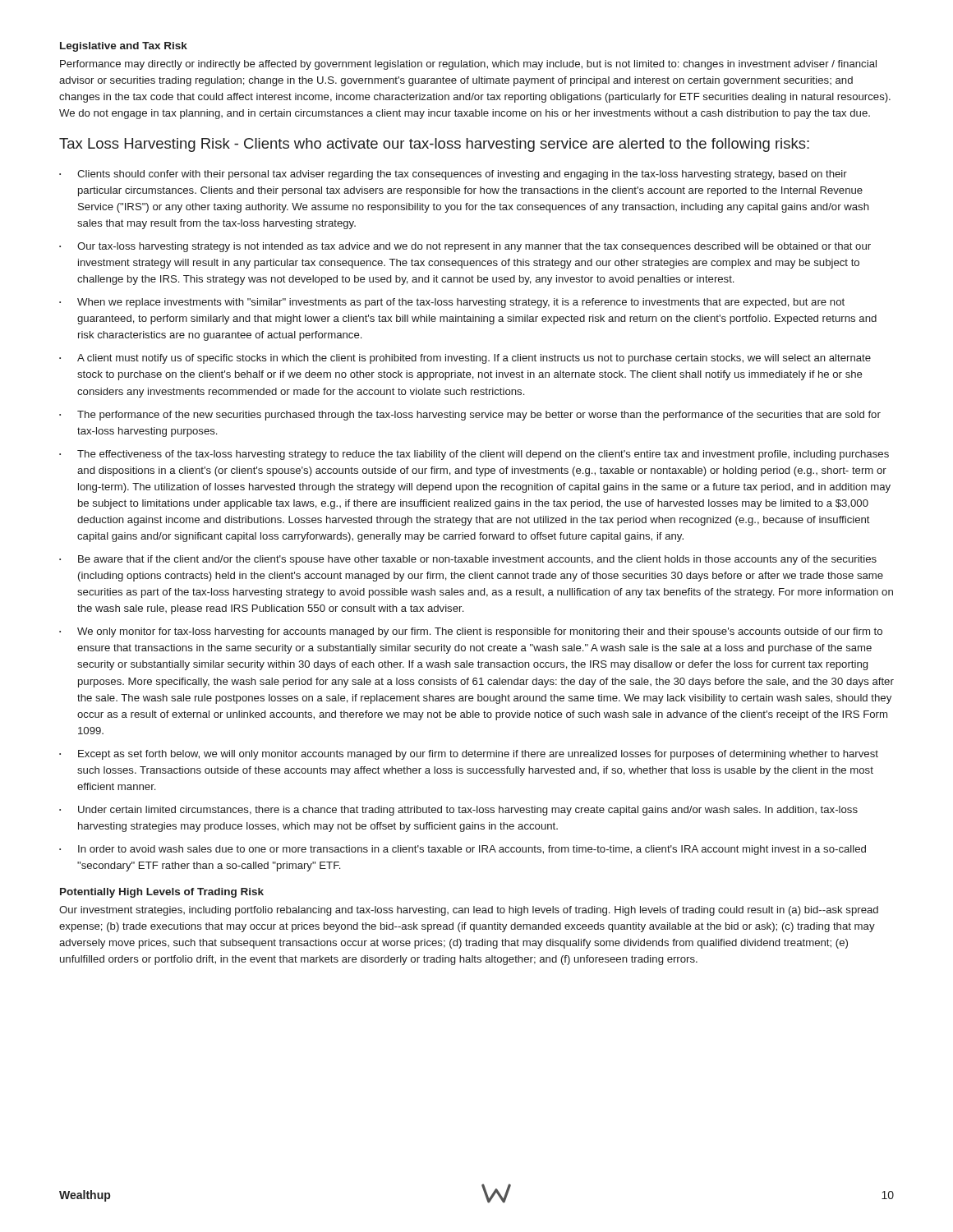The height and width of the screenshot is (1232, 953).
Task: Navigate to the text block starting "Our investment strategies, including portfolio rebalancing"
Action: tap(469, 935)
